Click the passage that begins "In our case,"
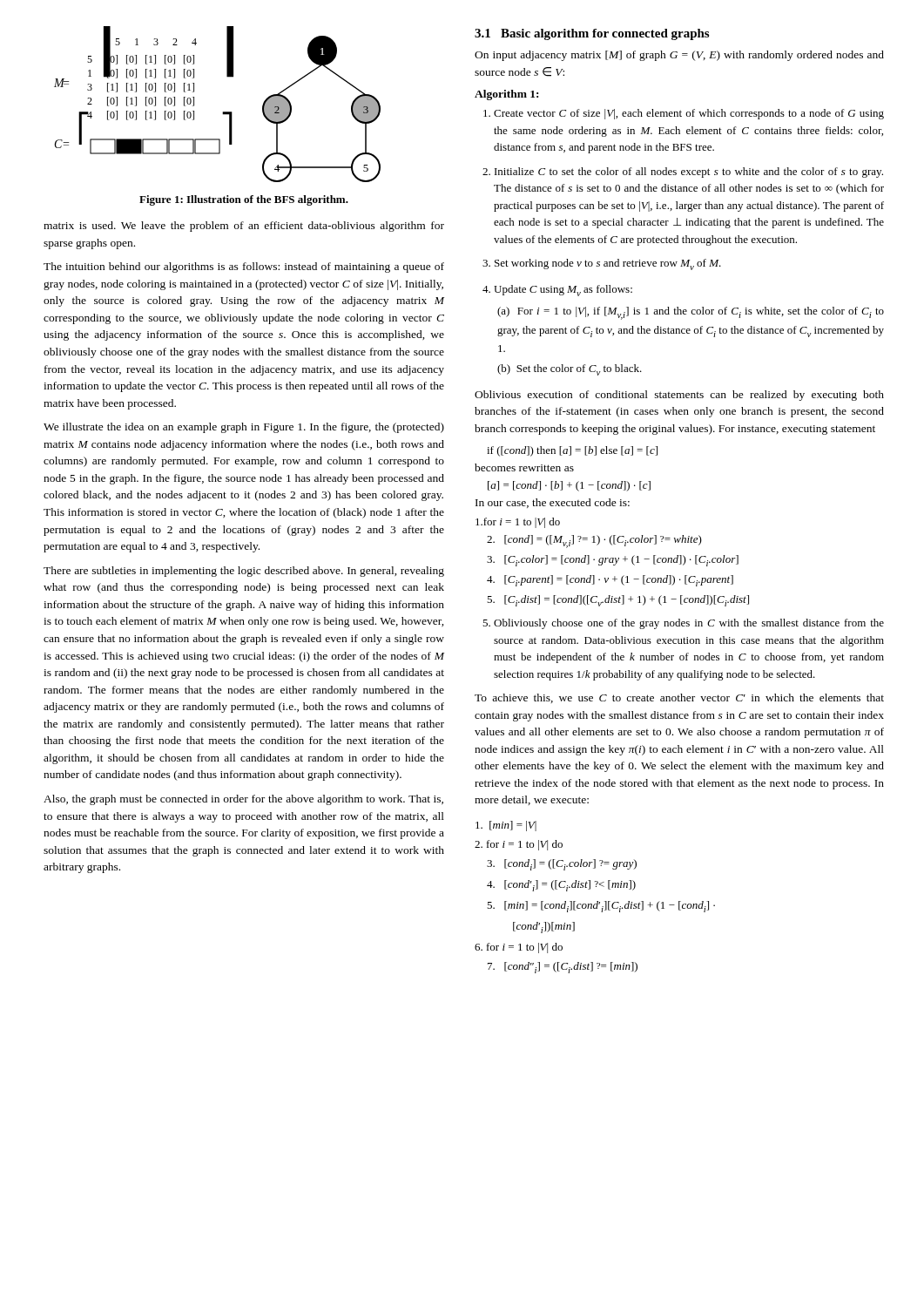This screenshot has height=1307, width=924. point(553,502)
